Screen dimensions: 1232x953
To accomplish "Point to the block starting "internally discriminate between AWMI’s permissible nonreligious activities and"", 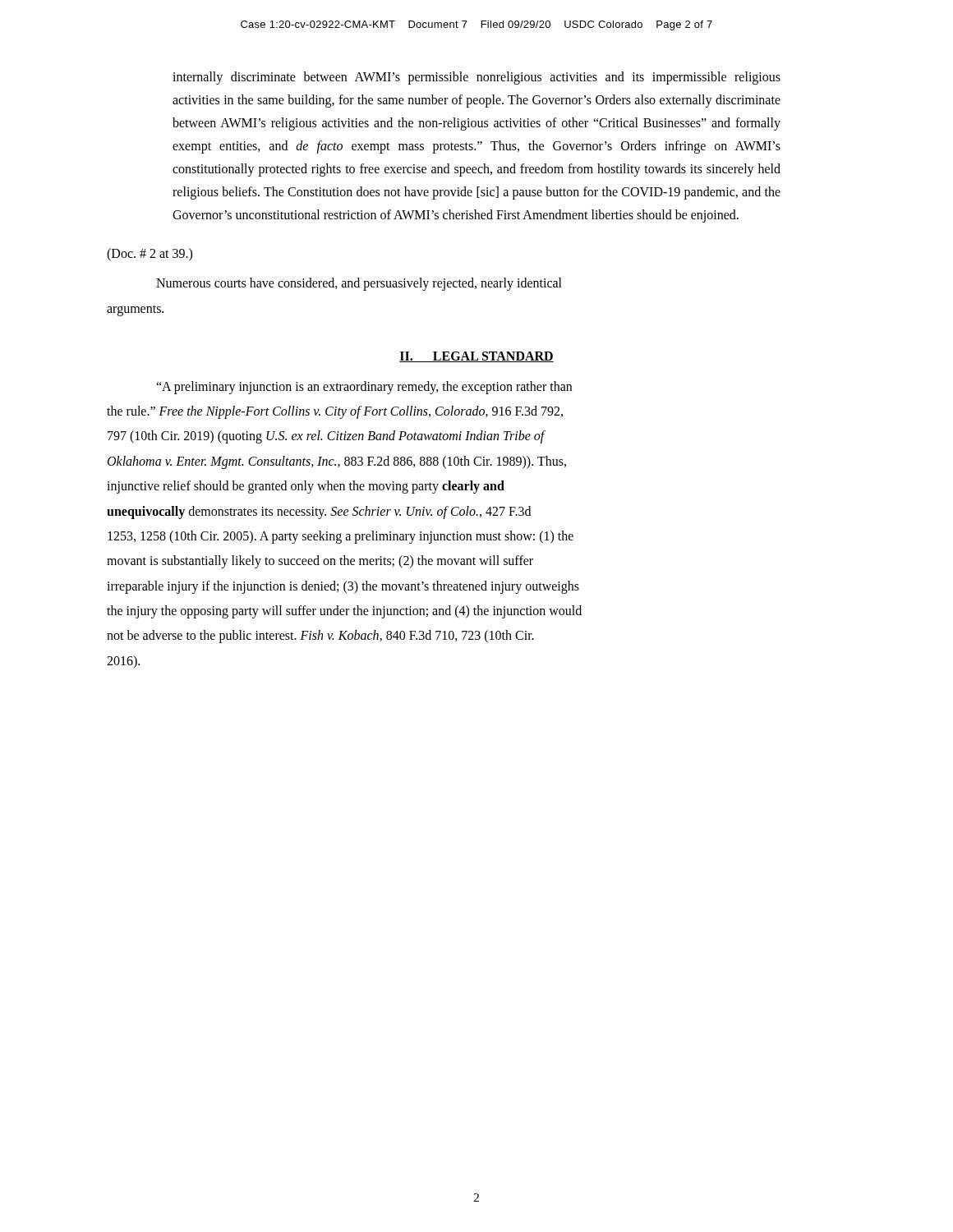I will coord(476,146).
